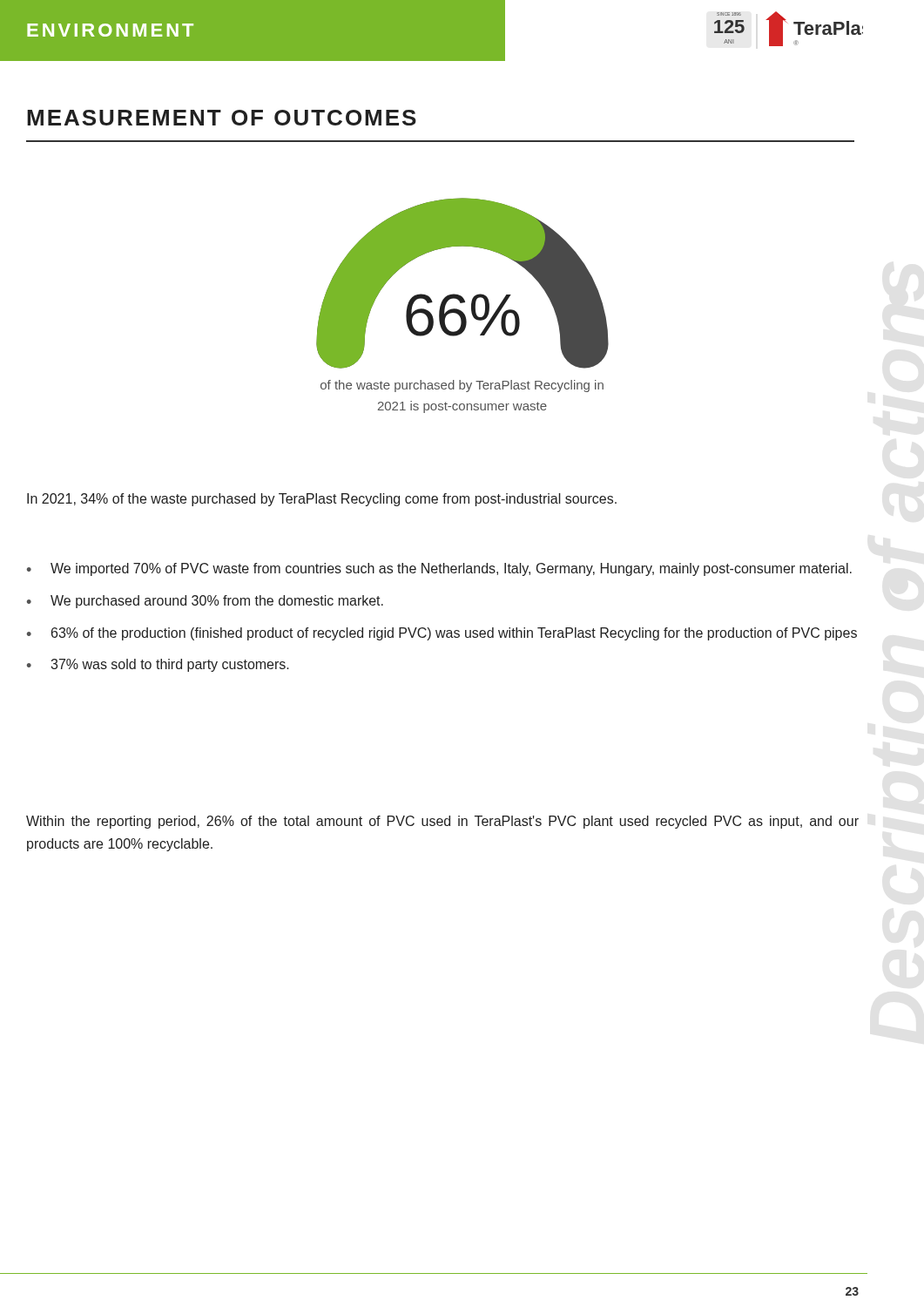924x1307 pixels.
Task: Find the block on this page that starts "• We imported 70% of PVC"
Action: coord(439,570)
